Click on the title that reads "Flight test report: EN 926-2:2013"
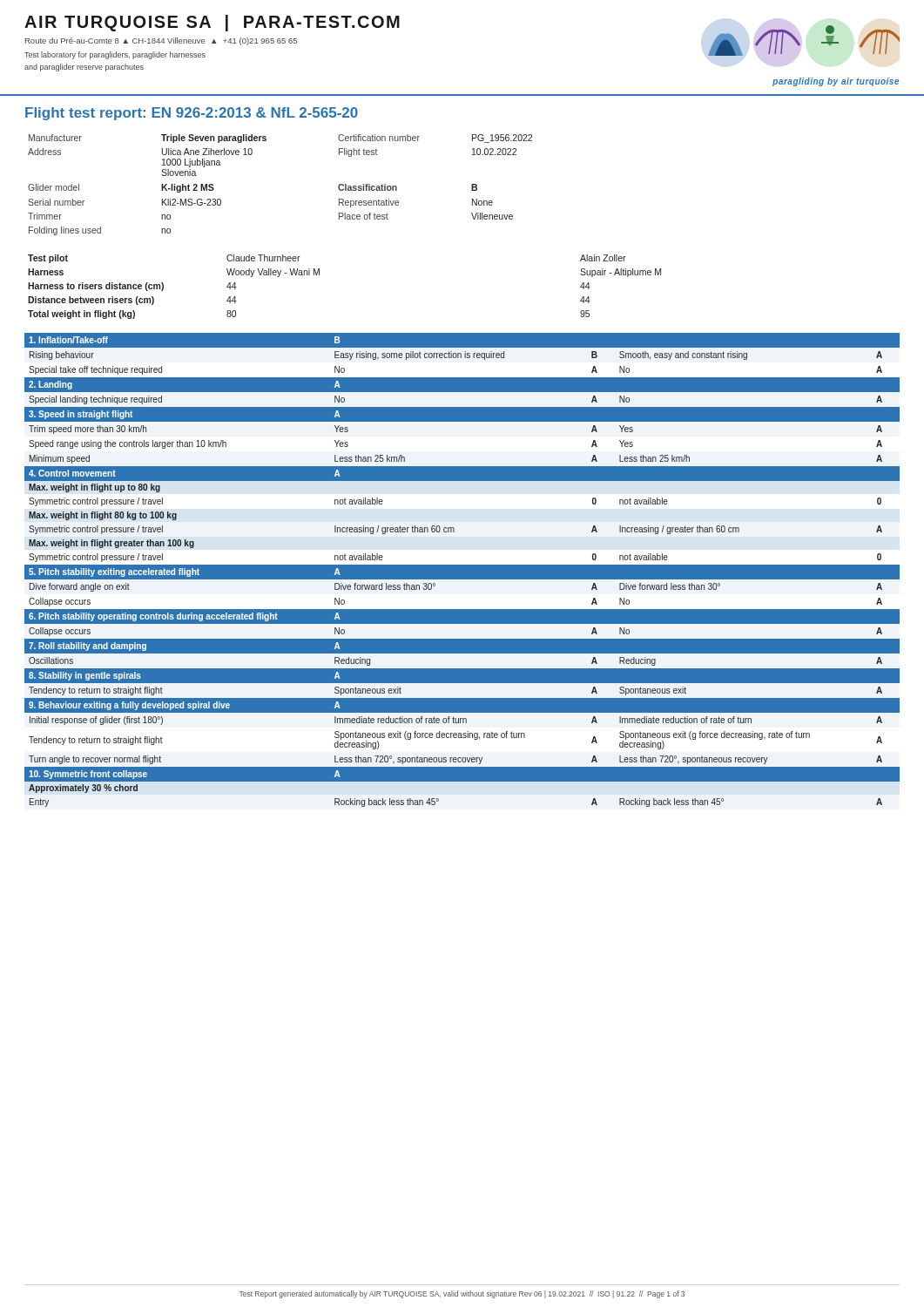924x1307 pixels. [191, 113]
